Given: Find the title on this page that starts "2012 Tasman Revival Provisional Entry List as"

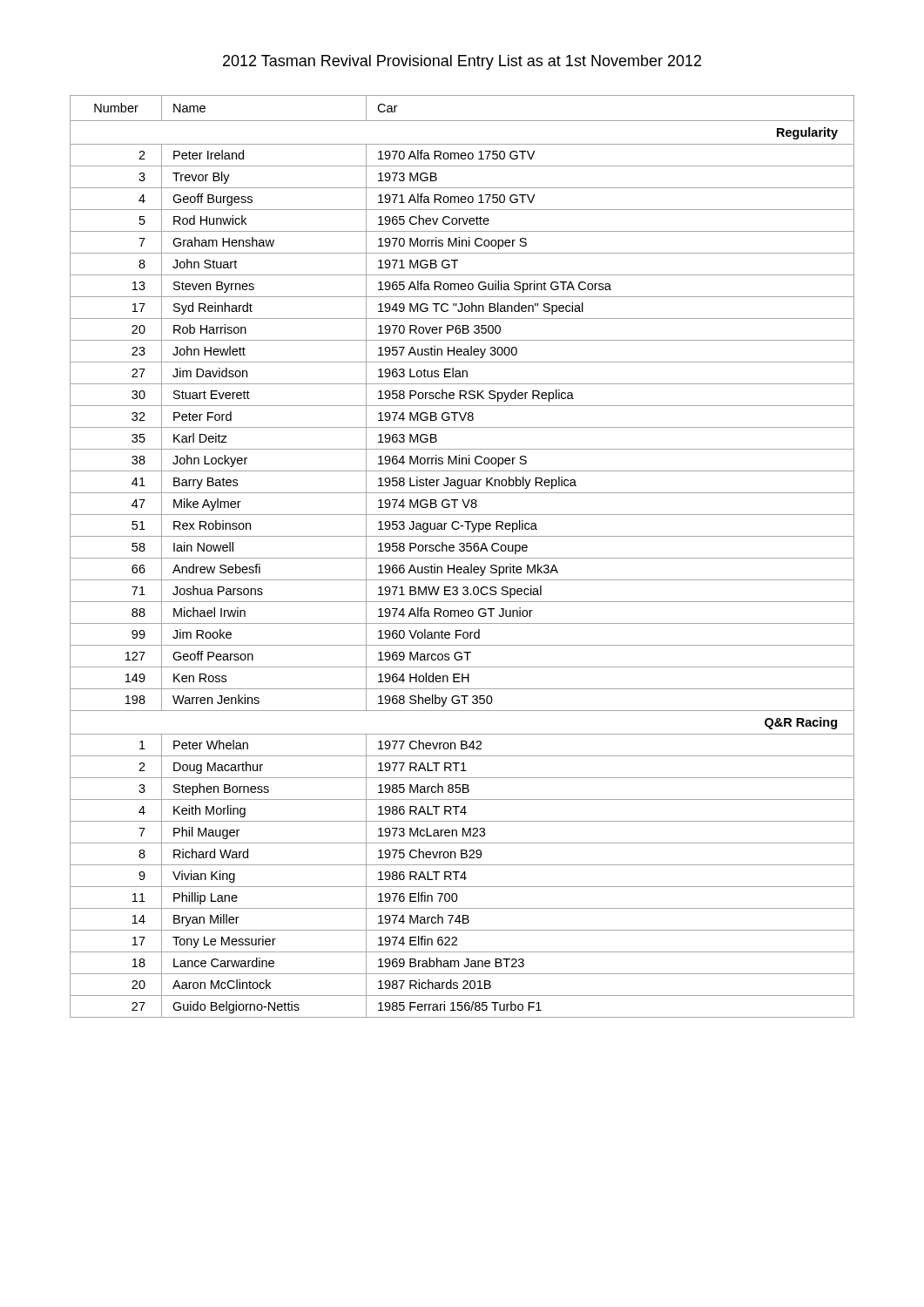Looking at the screenshot, I should (462, 61).
